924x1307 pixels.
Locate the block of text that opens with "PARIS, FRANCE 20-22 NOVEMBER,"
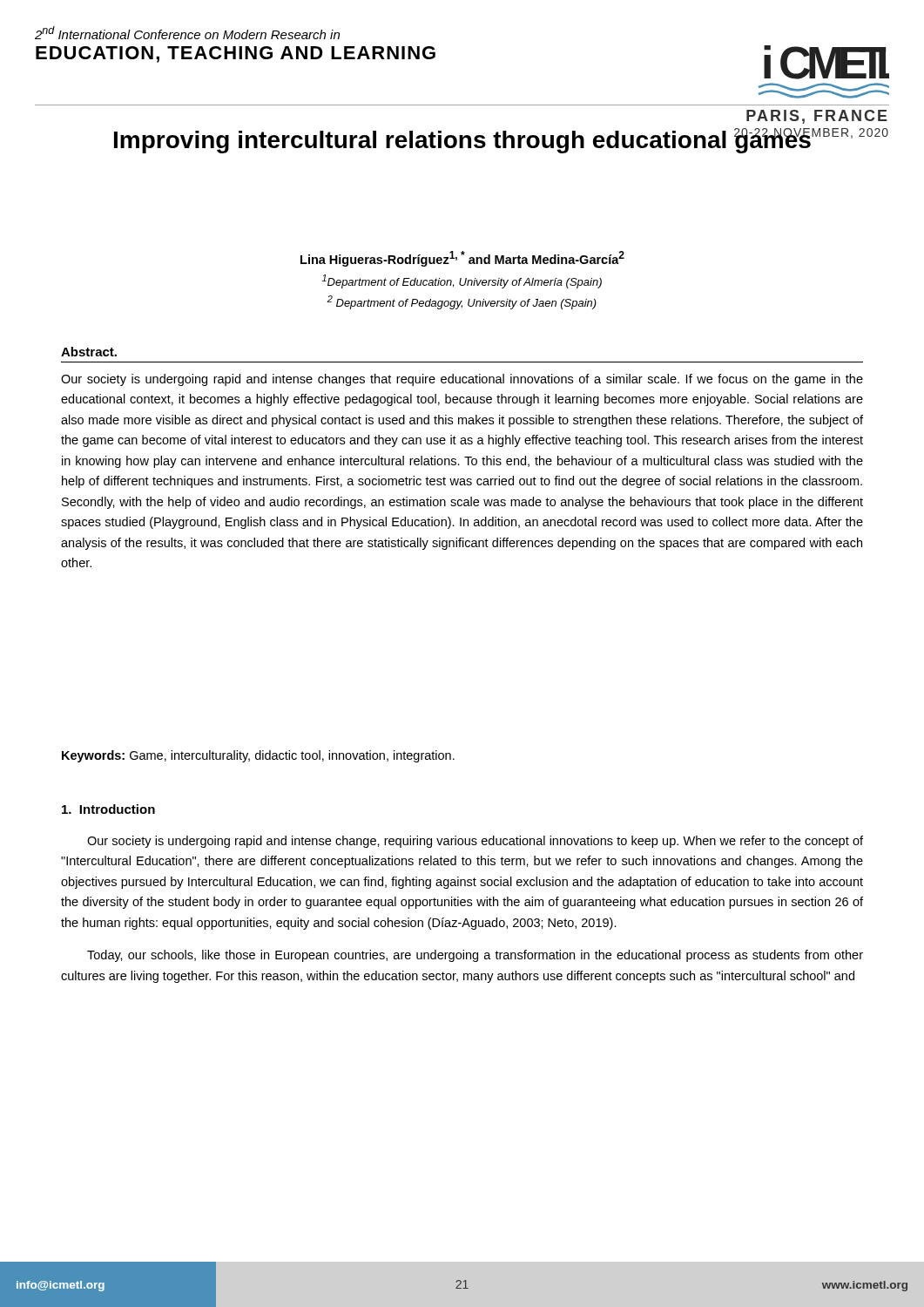pos(811,123)
